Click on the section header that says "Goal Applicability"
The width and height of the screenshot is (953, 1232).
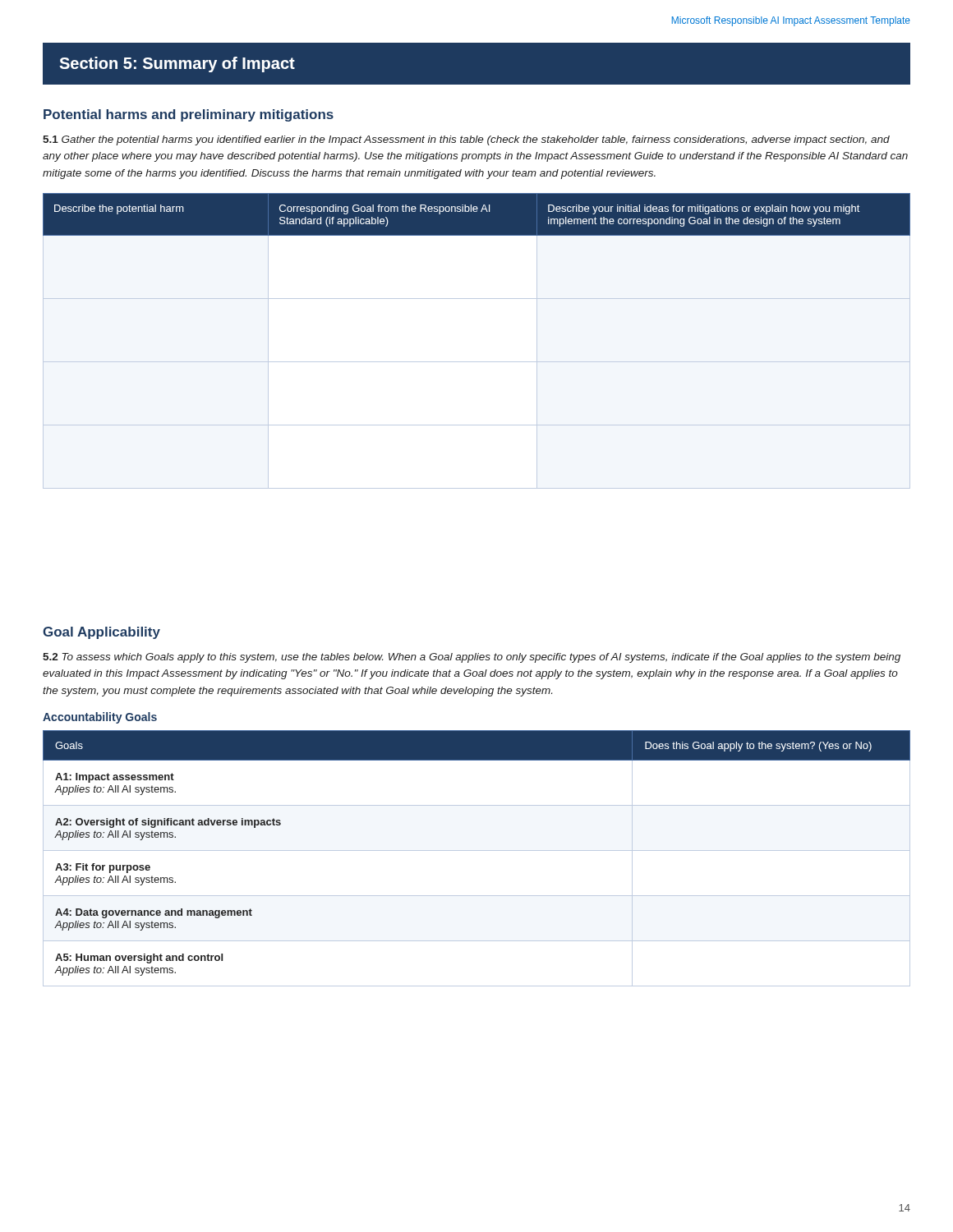101,632
